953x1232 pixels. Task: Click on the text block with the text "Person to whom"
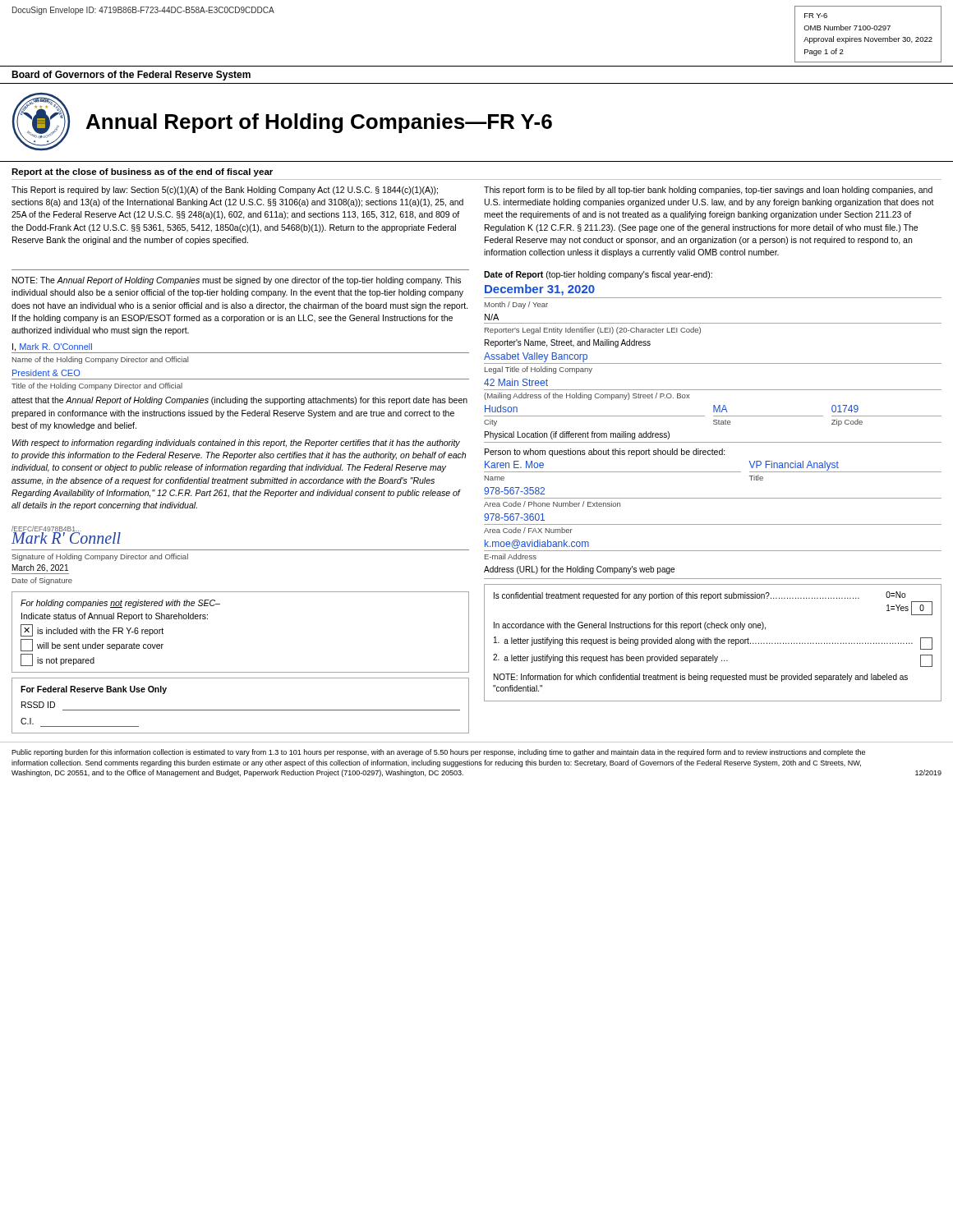pos(605,452)
